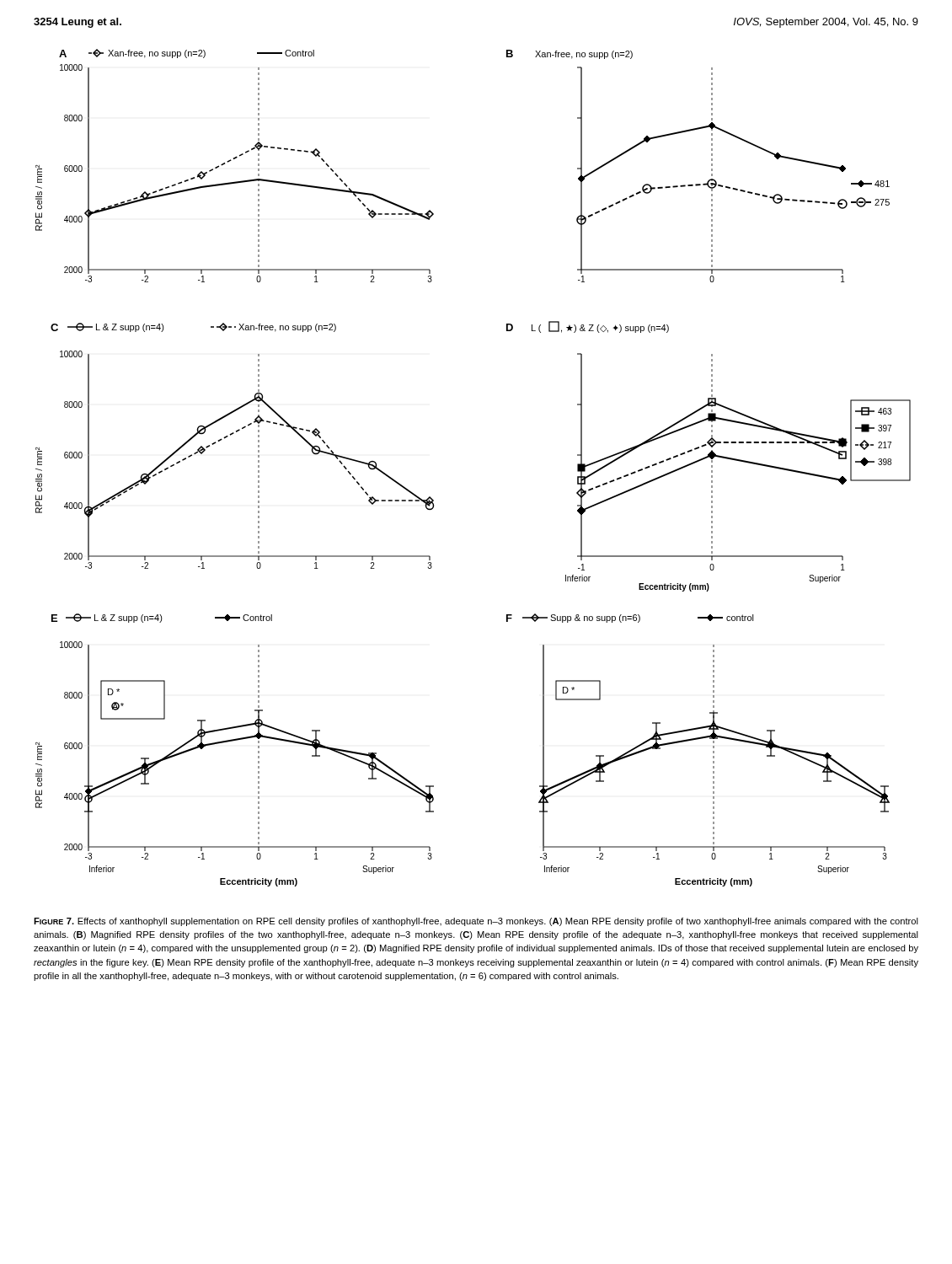Find the caption with the text "FIGURE 7. Effects of xanthophyll"

coord(476,948)
